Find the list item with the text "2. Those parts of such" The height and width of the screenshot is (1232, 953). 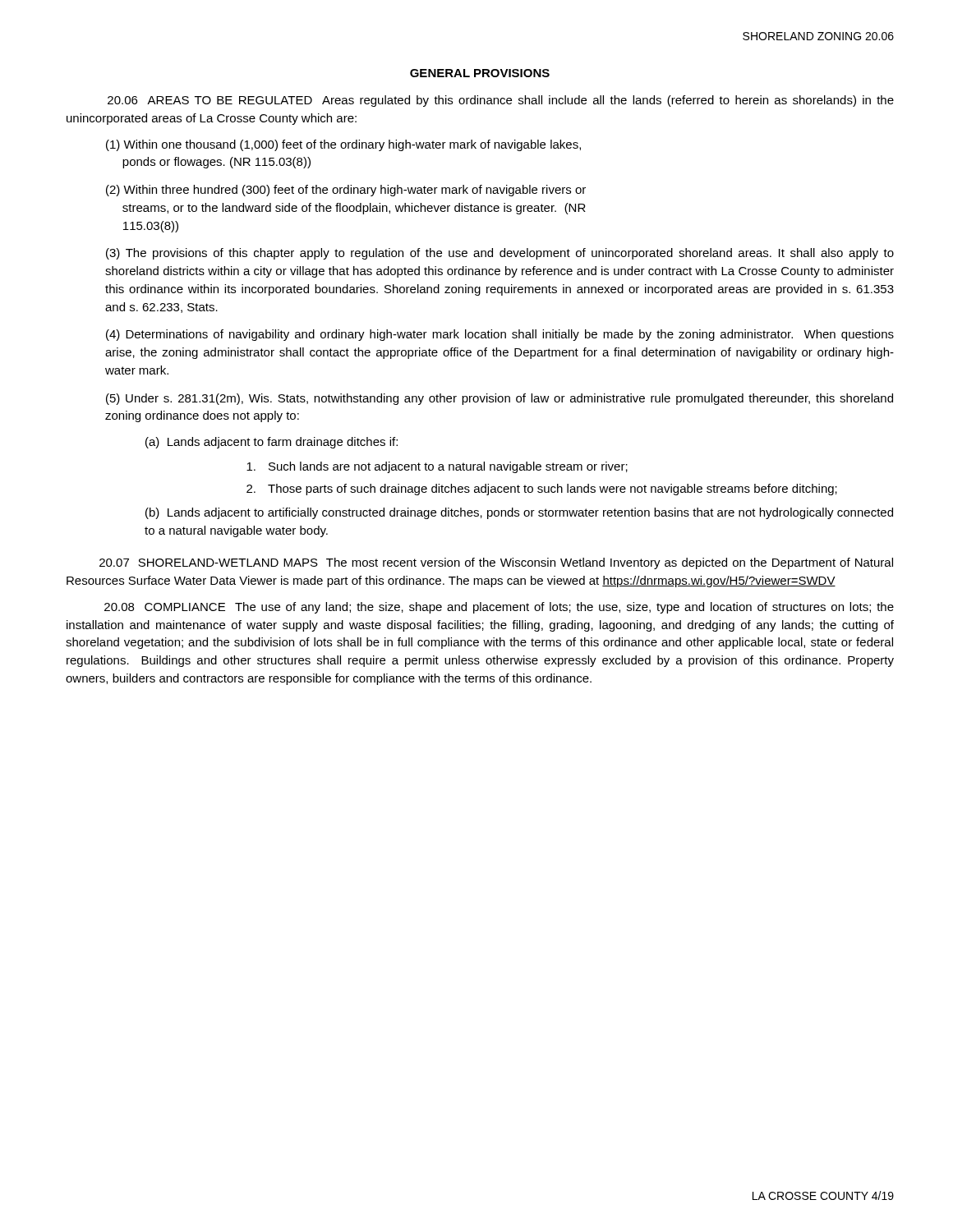coord(559,488)
